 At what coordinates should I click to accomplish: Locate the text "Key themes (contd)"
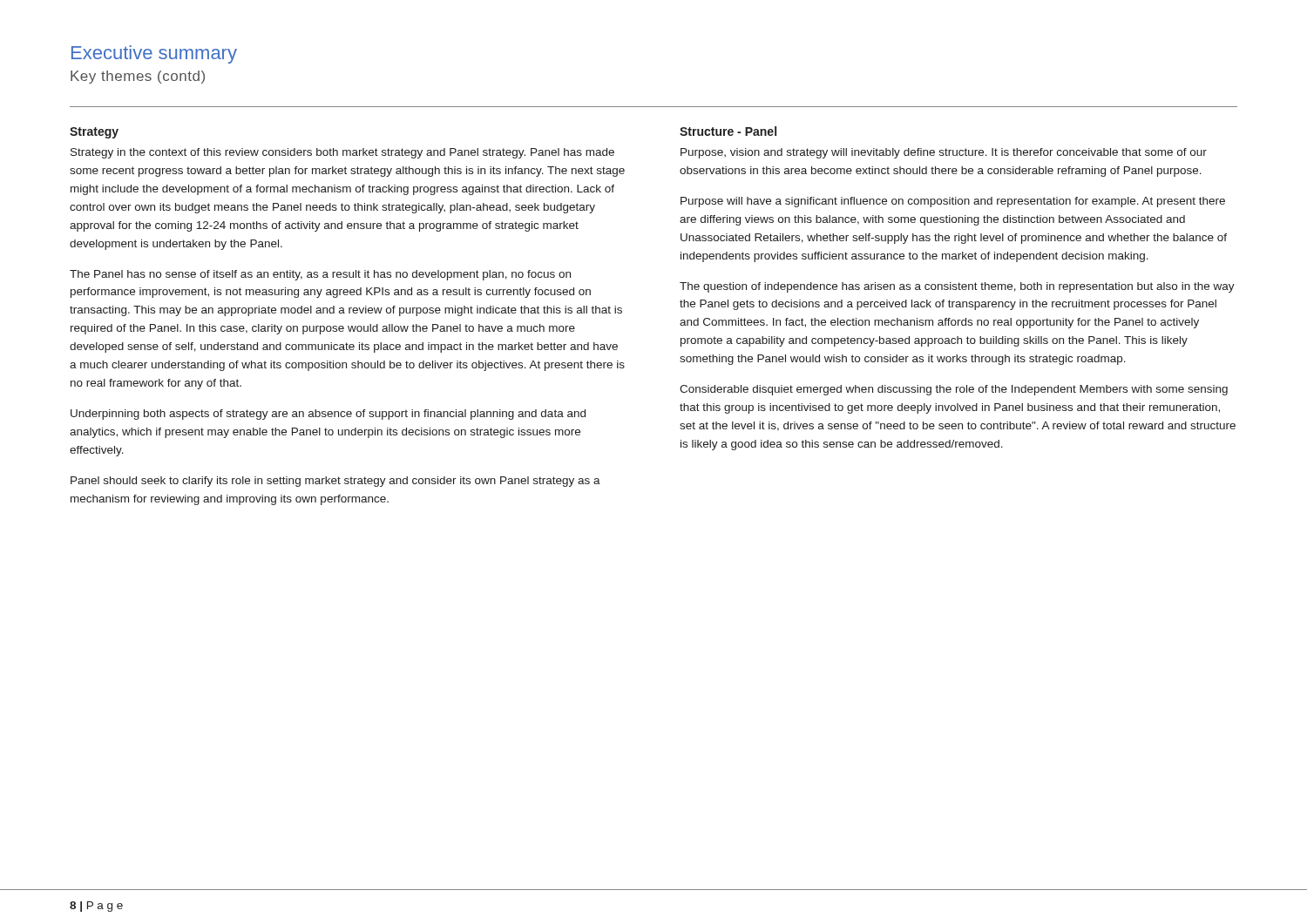pos(138,77)
